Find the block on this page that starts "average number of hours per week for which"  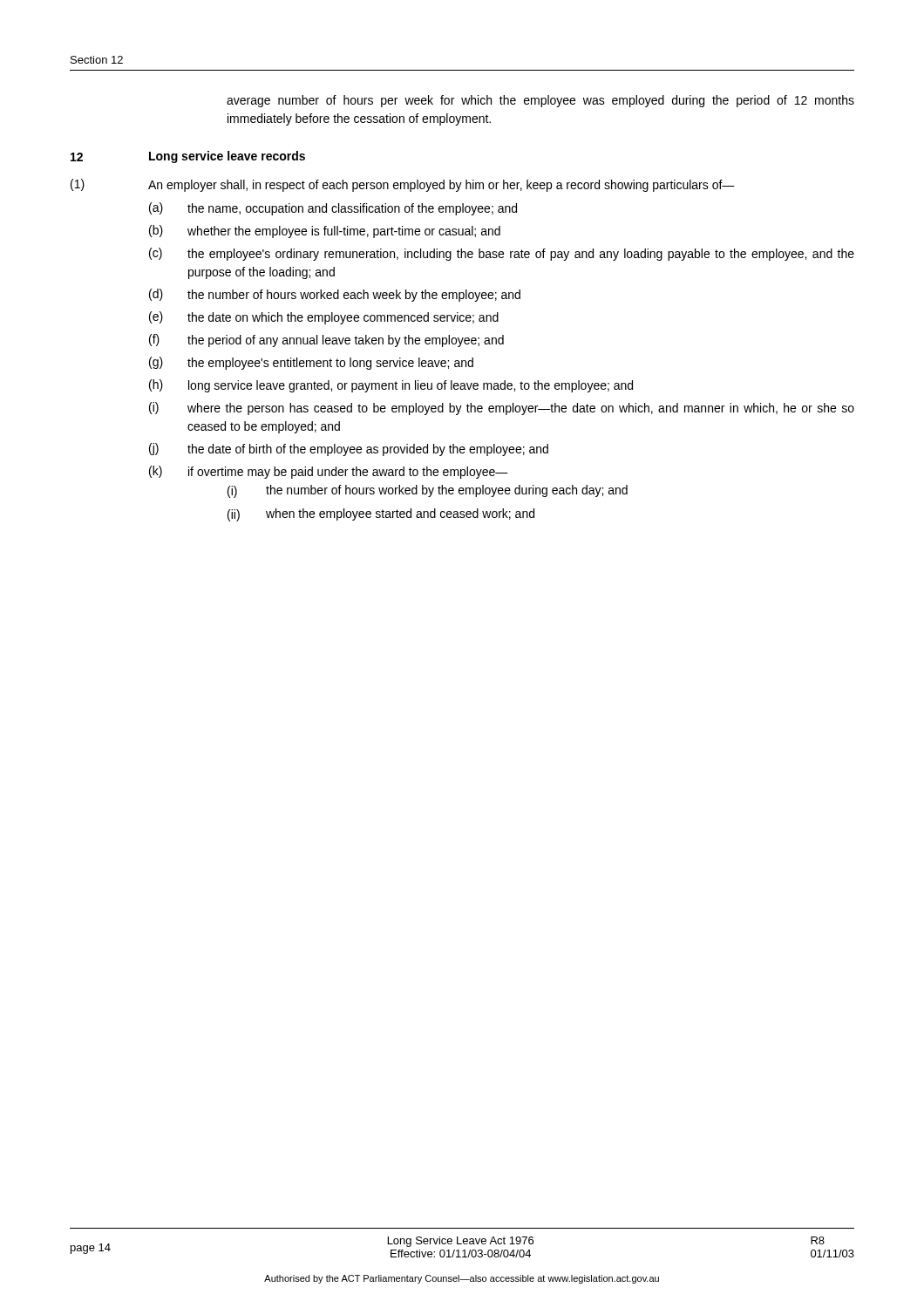[x=540, y=109]
